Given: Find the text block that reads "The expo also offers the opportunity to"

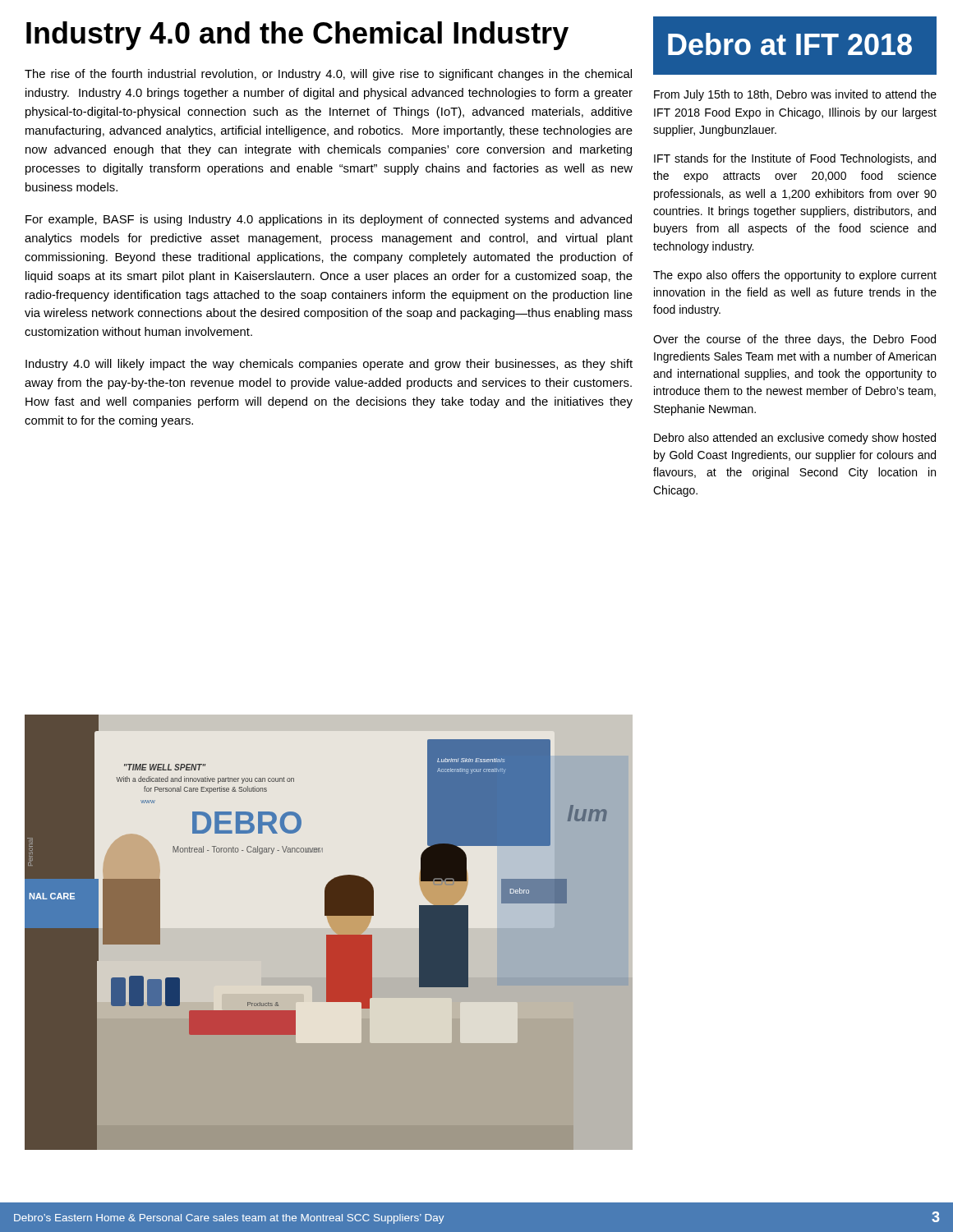Looking at the screenshot, I should [x=795, y=292].
